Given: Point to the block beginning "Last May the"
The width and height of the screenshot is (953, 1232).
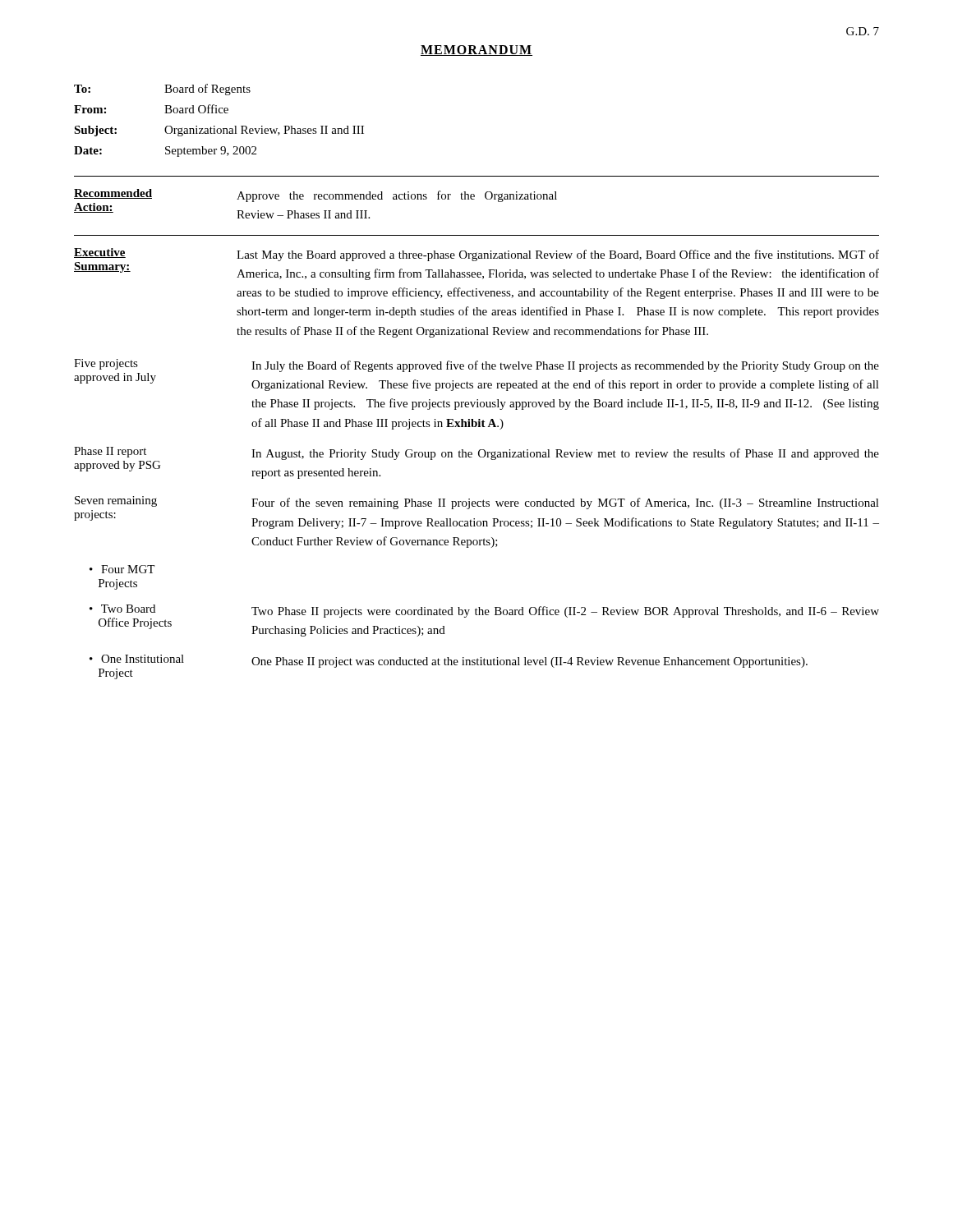Looking at the screenshot, I should [x=558, y=292].
